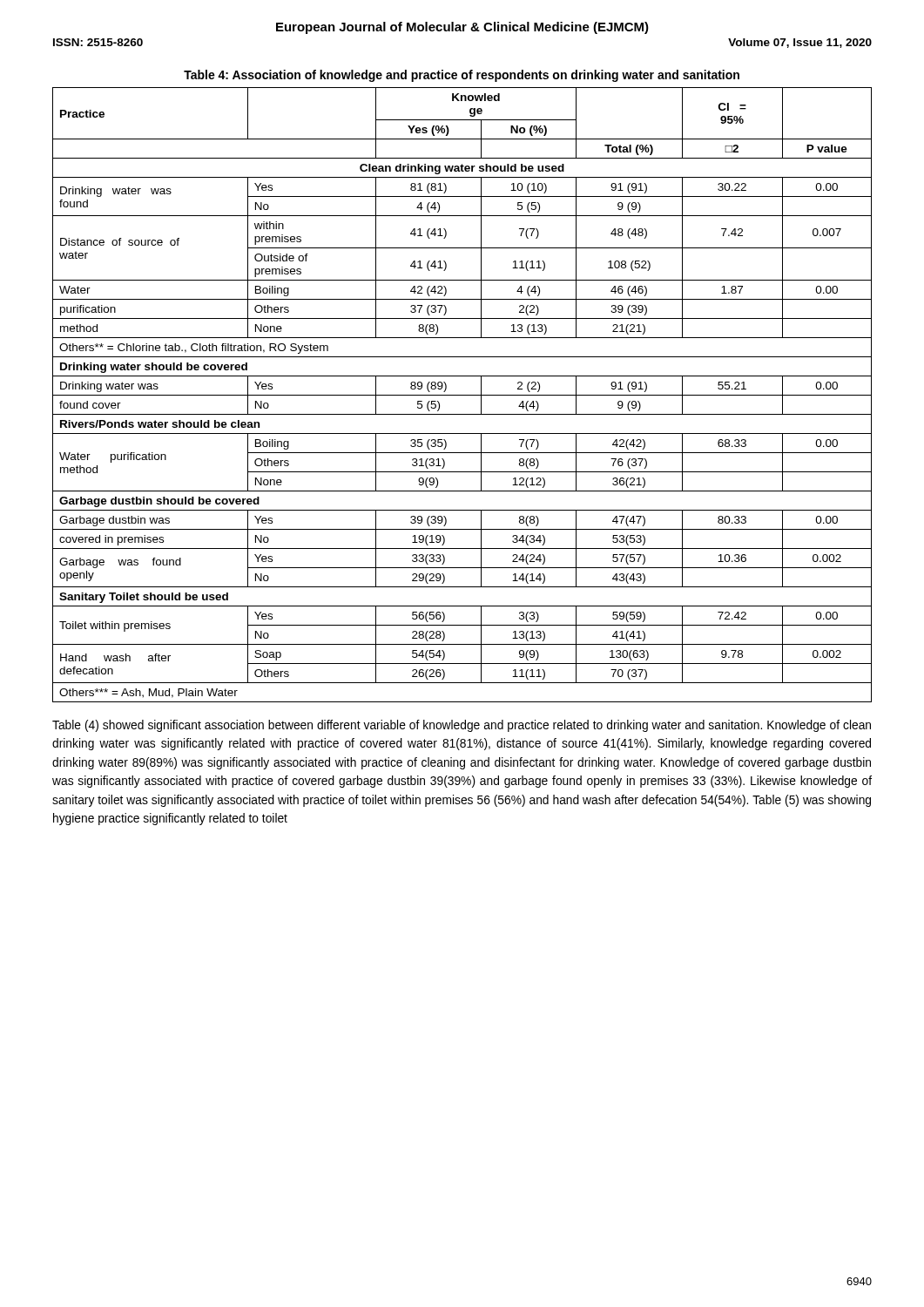Screen dimensions: 1307x924
Task: Select the table
Action: 462,395
